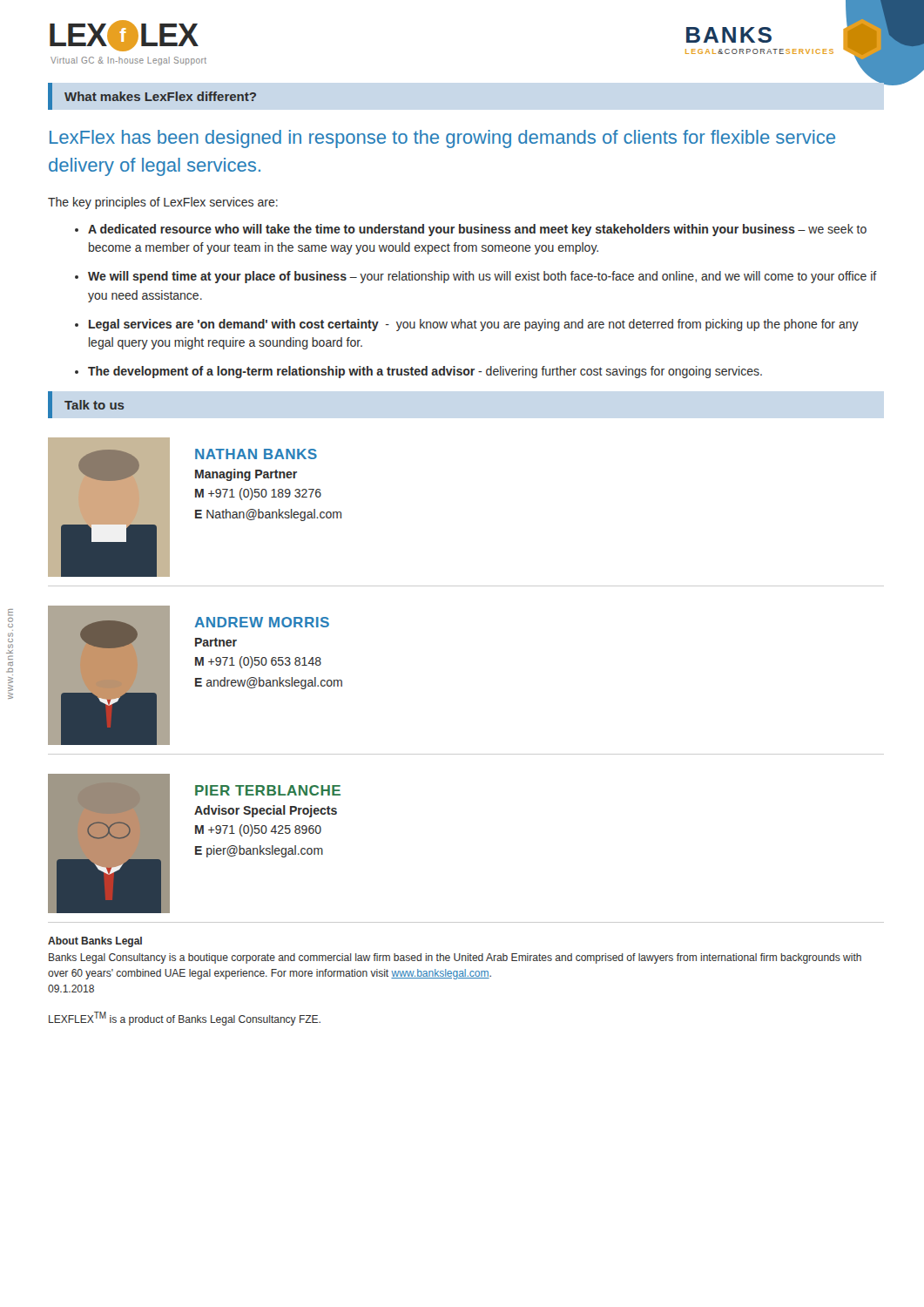This screenshot has width=924, height=1307.
Task: Point to the block beginning "The key principles of LexFlex services"
Action: tap(163, 202)
